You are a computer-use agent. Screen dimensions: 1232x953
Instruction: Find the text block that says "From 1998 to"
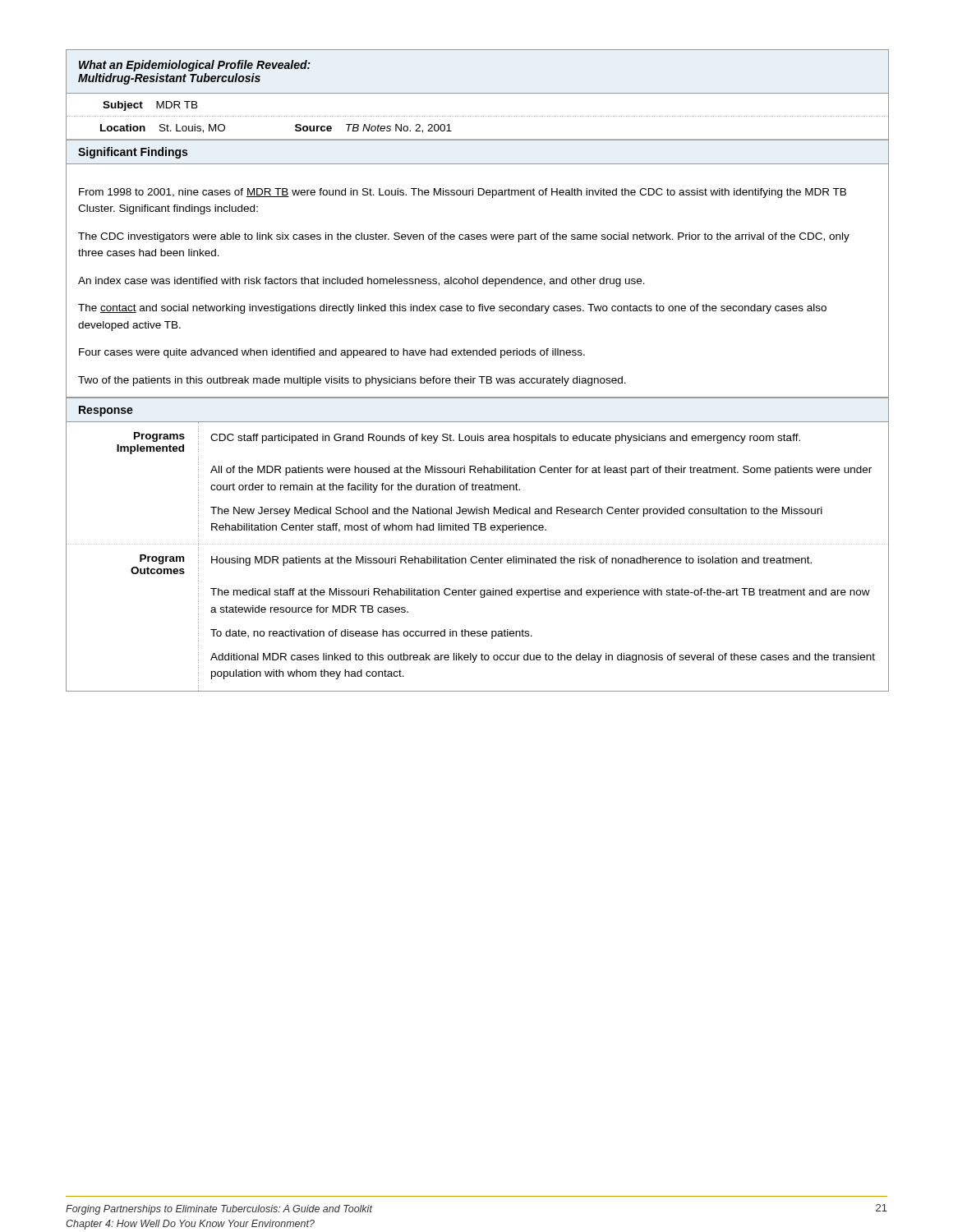coord(477,286)
